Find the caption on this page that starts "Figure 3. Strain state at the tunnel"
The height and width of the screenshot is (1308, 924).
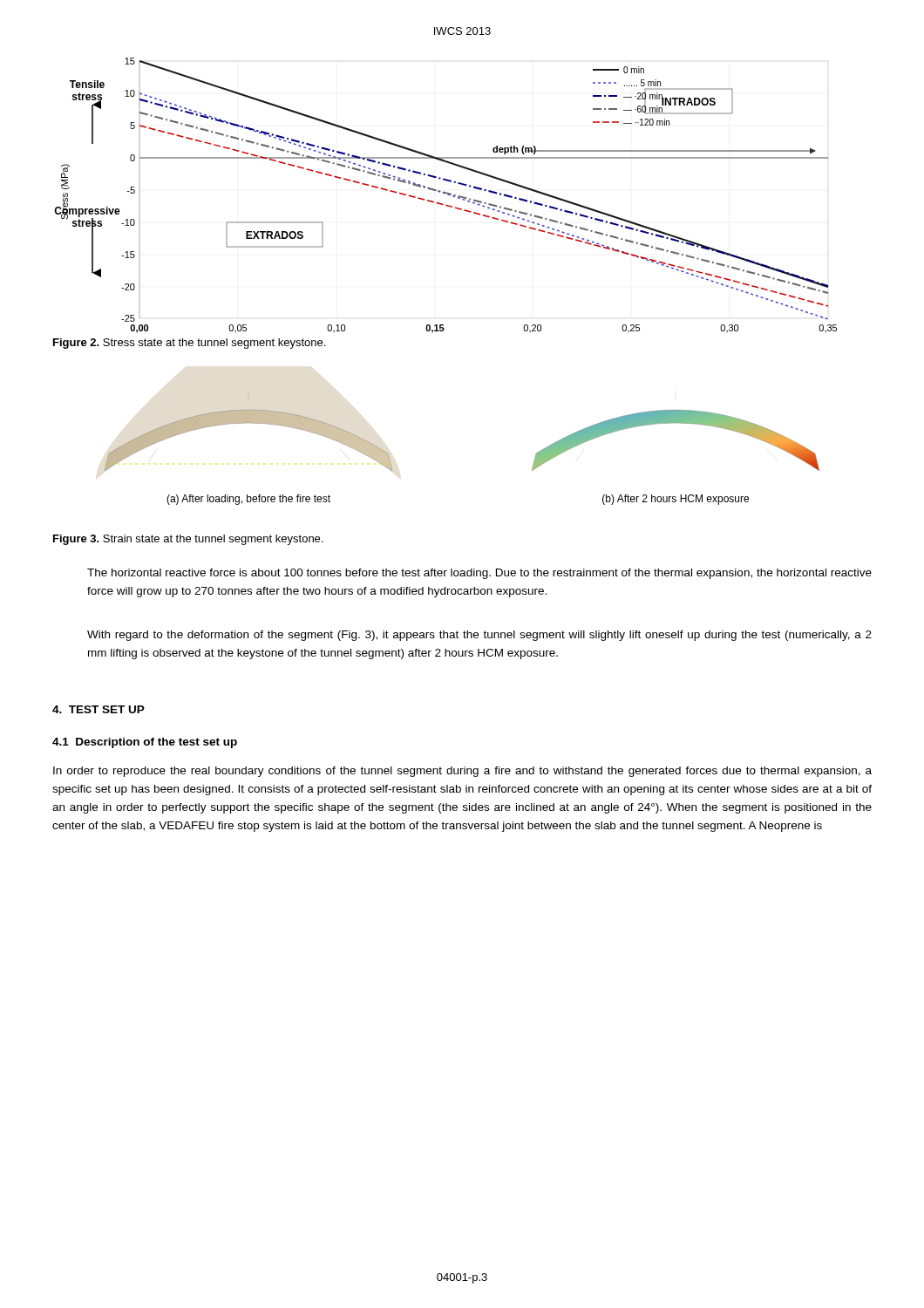pyautogui.click(x=188, y=539)
